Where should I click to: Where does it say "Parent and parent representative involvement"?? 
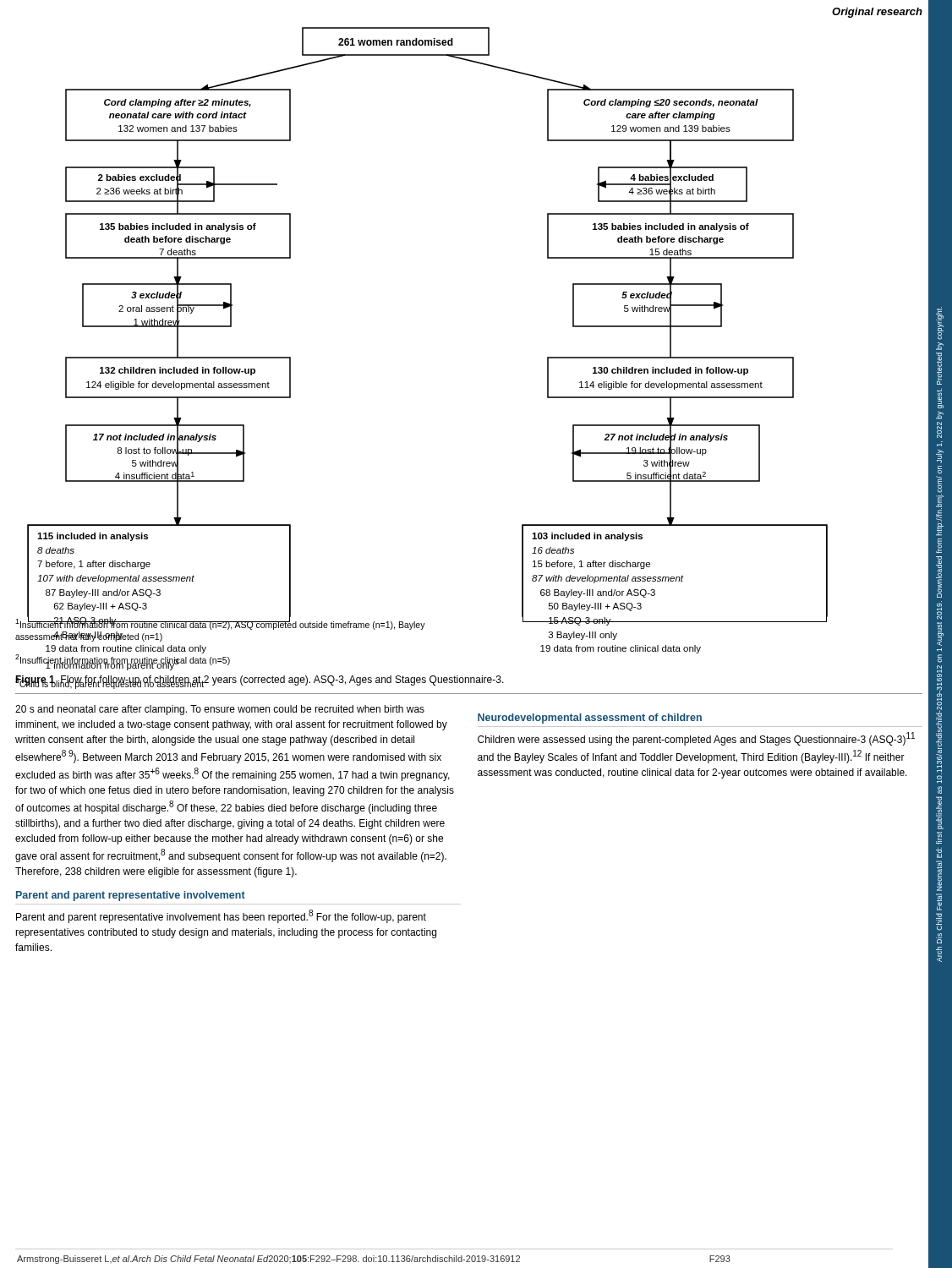click(x=130, y=895)
